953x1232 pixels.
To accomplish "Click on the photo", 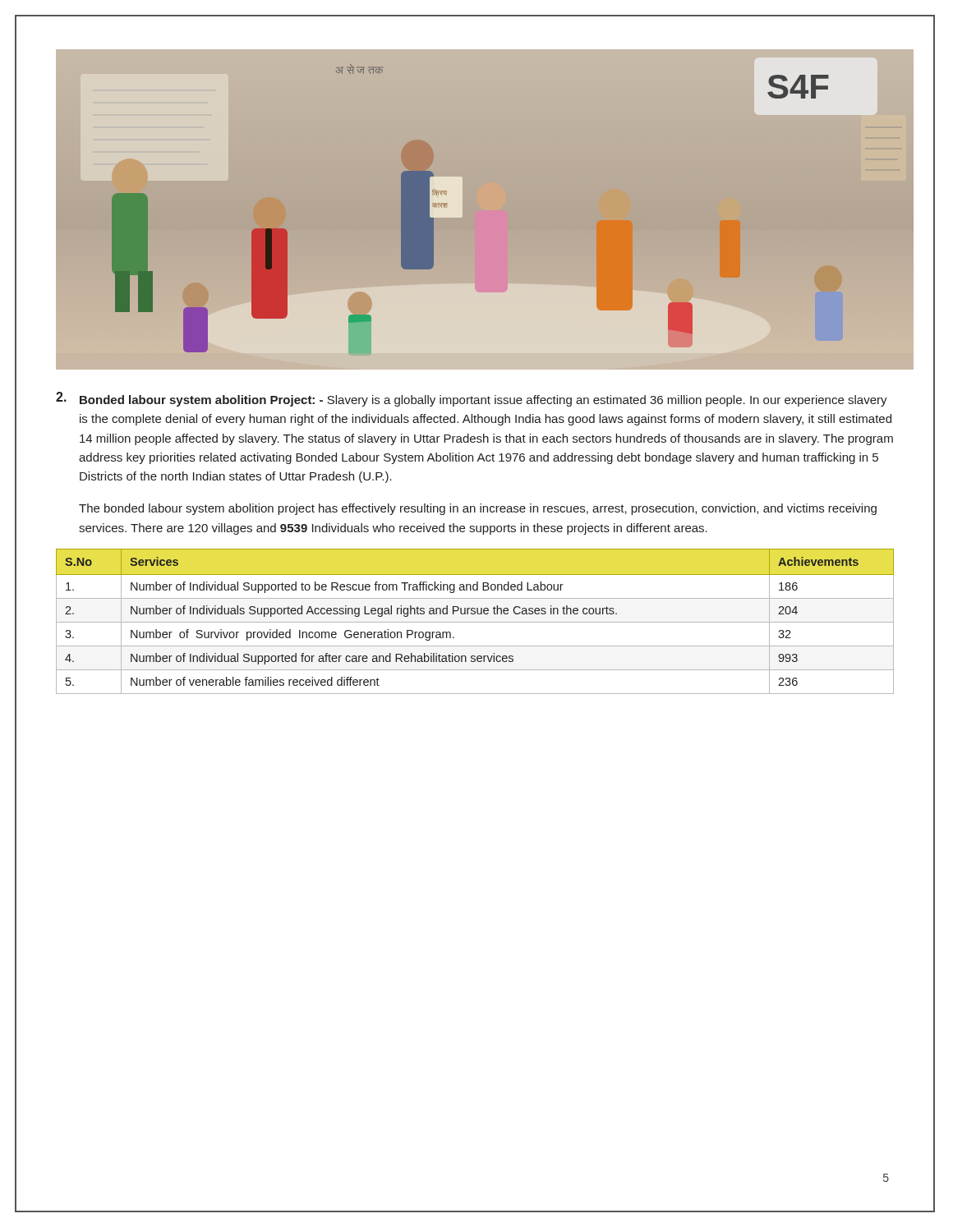I will [x=475, y=211].
